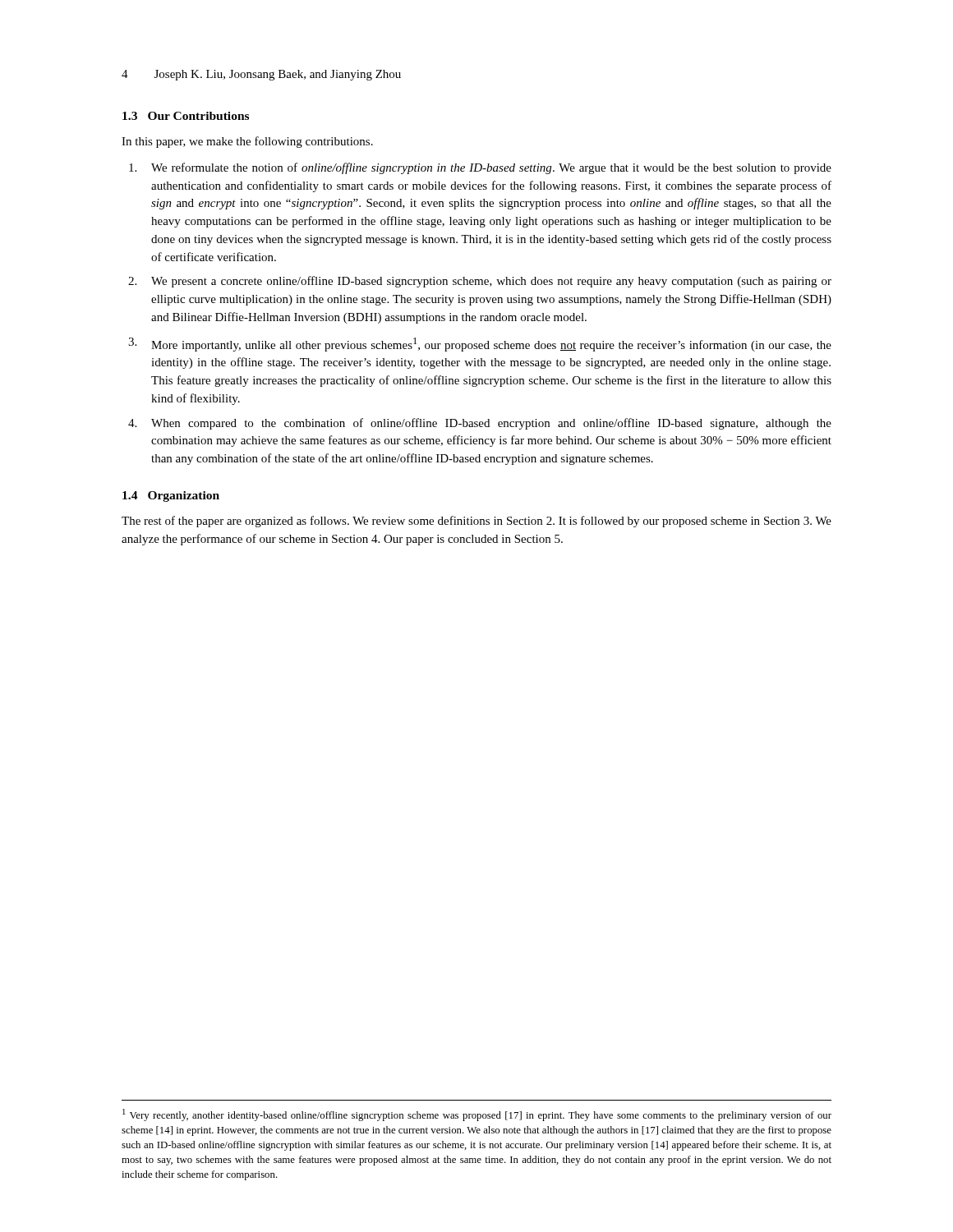Locate the footnote containing "1 Very recently, another identity-based online/offline signcryption scheme"
The width and height of the screenshot is (953, 1232).
point(476,1144)
